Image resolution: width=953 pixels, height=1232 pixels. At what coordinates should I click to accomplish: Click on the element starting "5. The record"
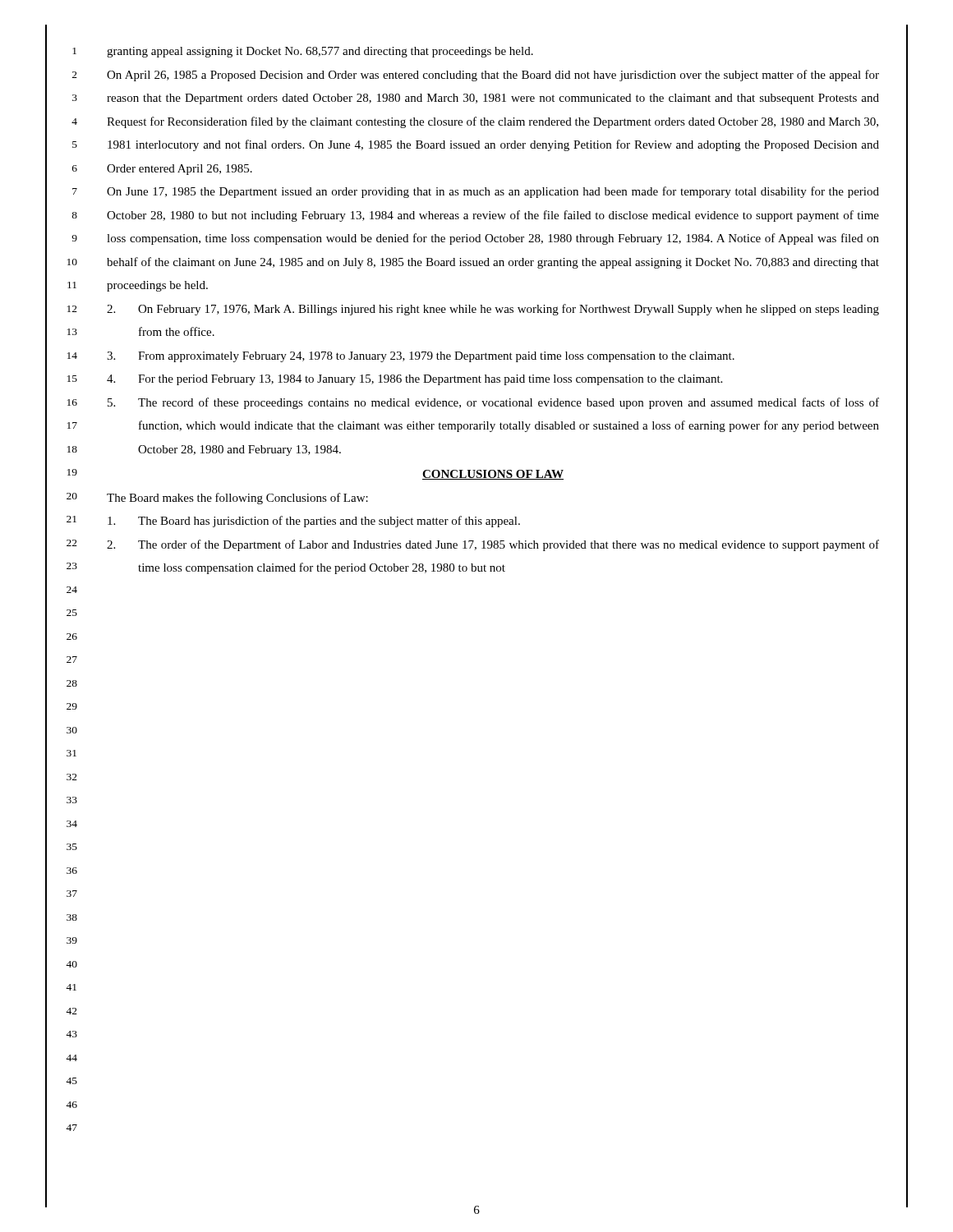[x=493, y=426]
